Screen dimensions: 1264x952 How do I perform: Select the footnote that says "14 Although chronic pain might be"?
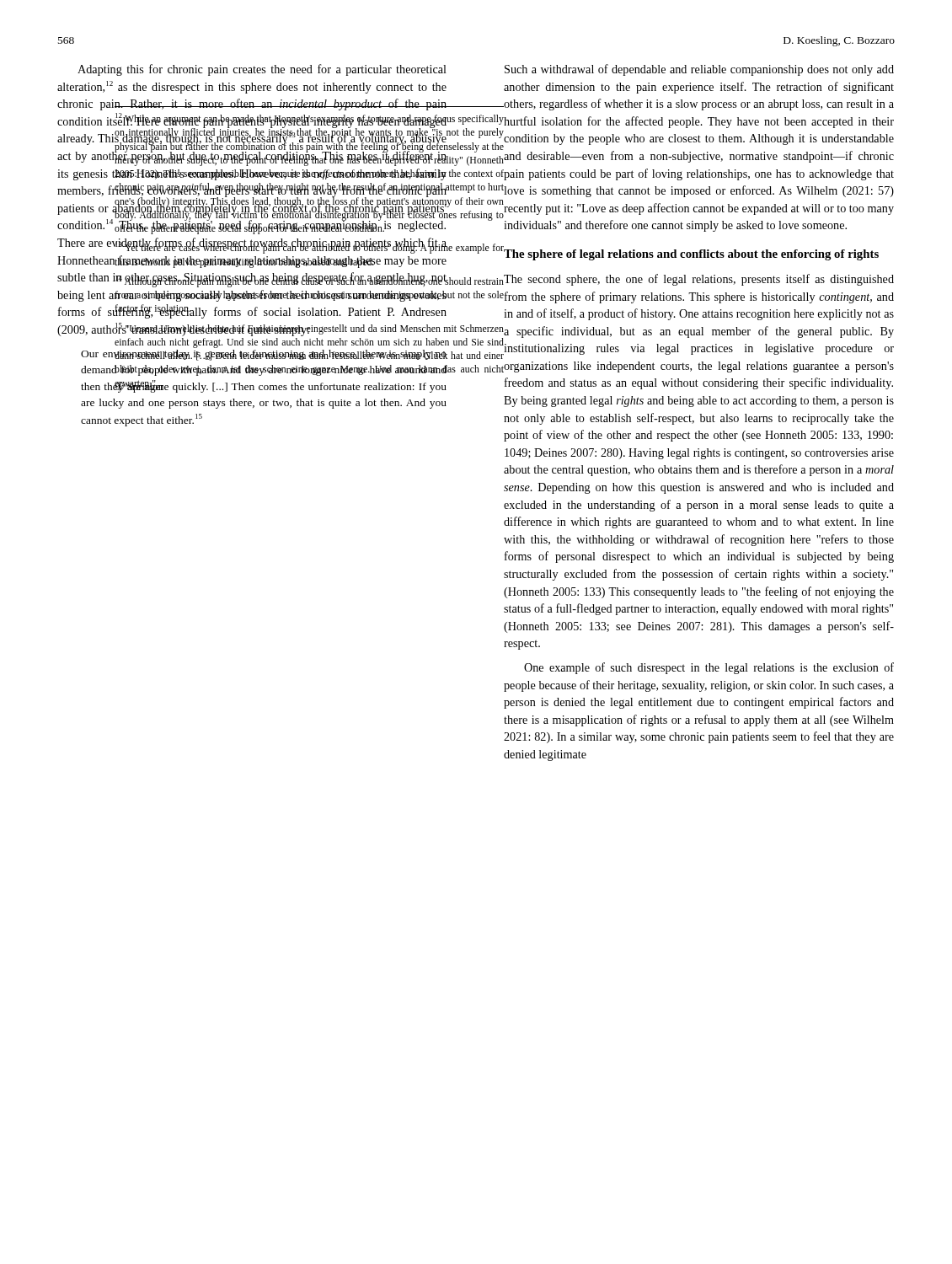(x=309, y=294)
